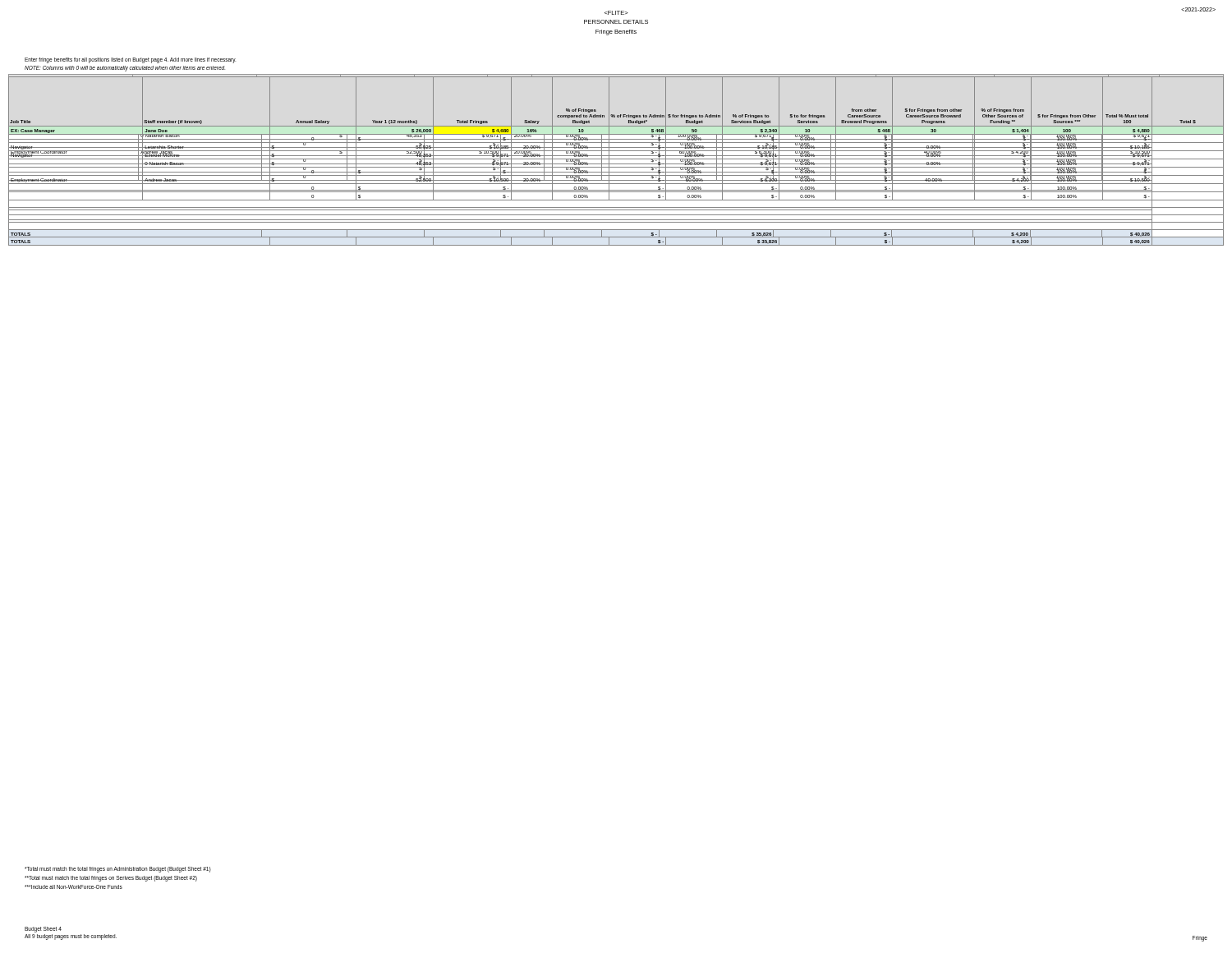Locate the text block that says "Enter fringe benefits for all positions listed on"

click(x=131, y=64)
